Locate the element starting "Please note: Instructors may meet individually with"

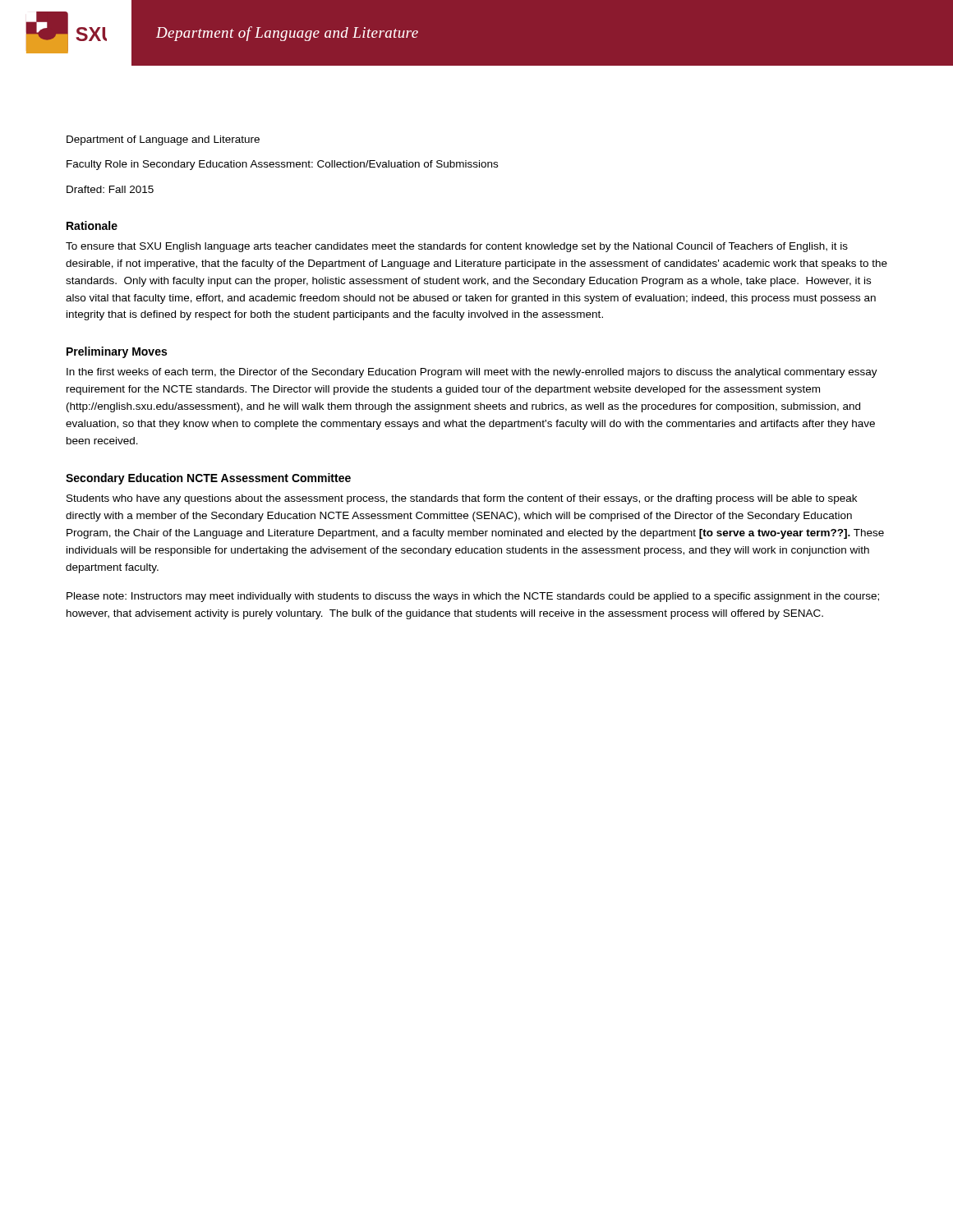coord(473,604)
